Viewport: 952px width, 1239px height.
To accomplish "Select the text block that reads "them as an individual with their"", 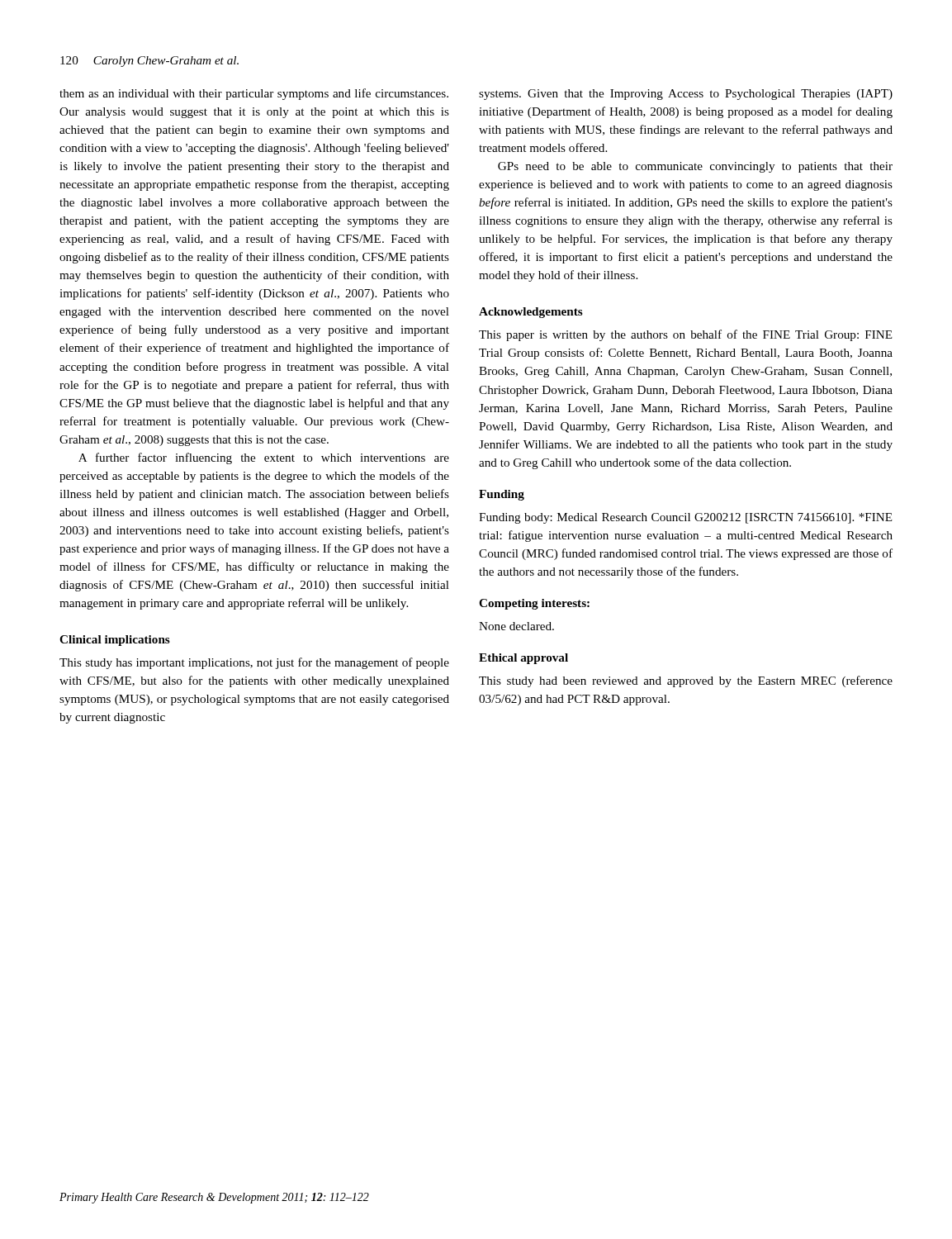I will (254, 348).
